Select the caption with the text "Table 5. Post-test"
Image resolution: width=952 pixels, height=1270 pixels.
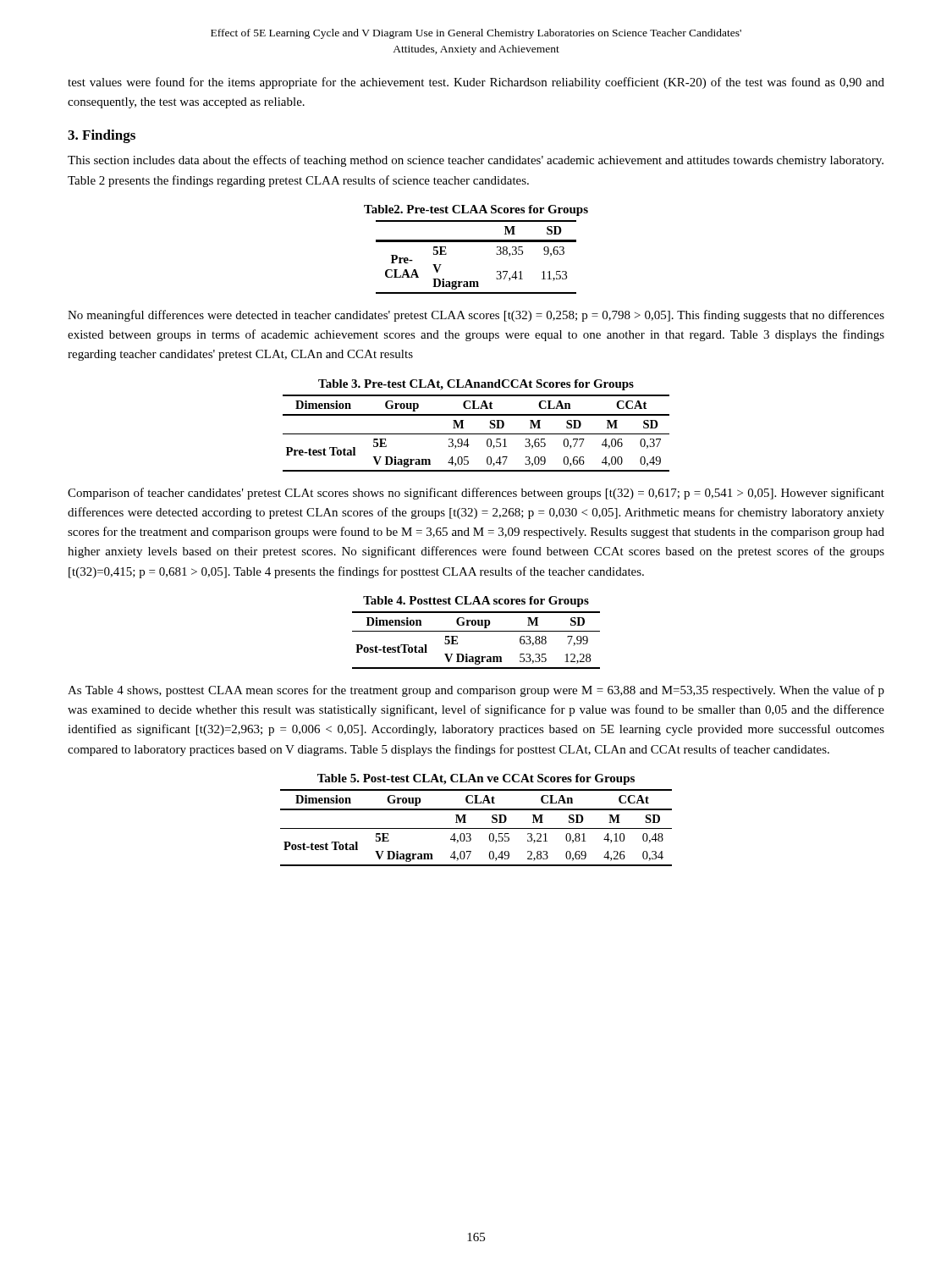pos(476,778)
